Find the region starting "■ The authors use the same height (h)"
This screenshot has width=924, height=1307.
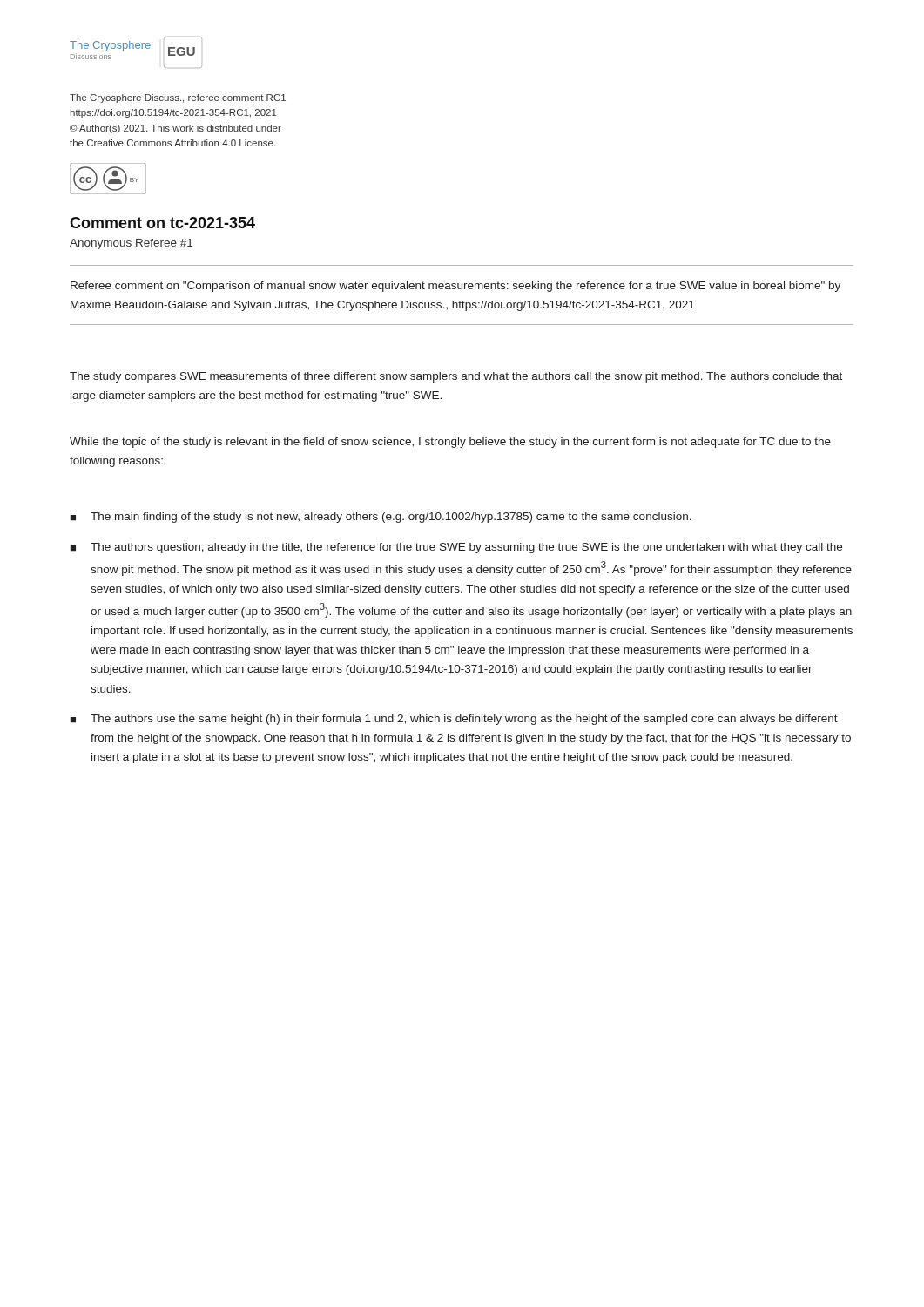click(462, 738)
